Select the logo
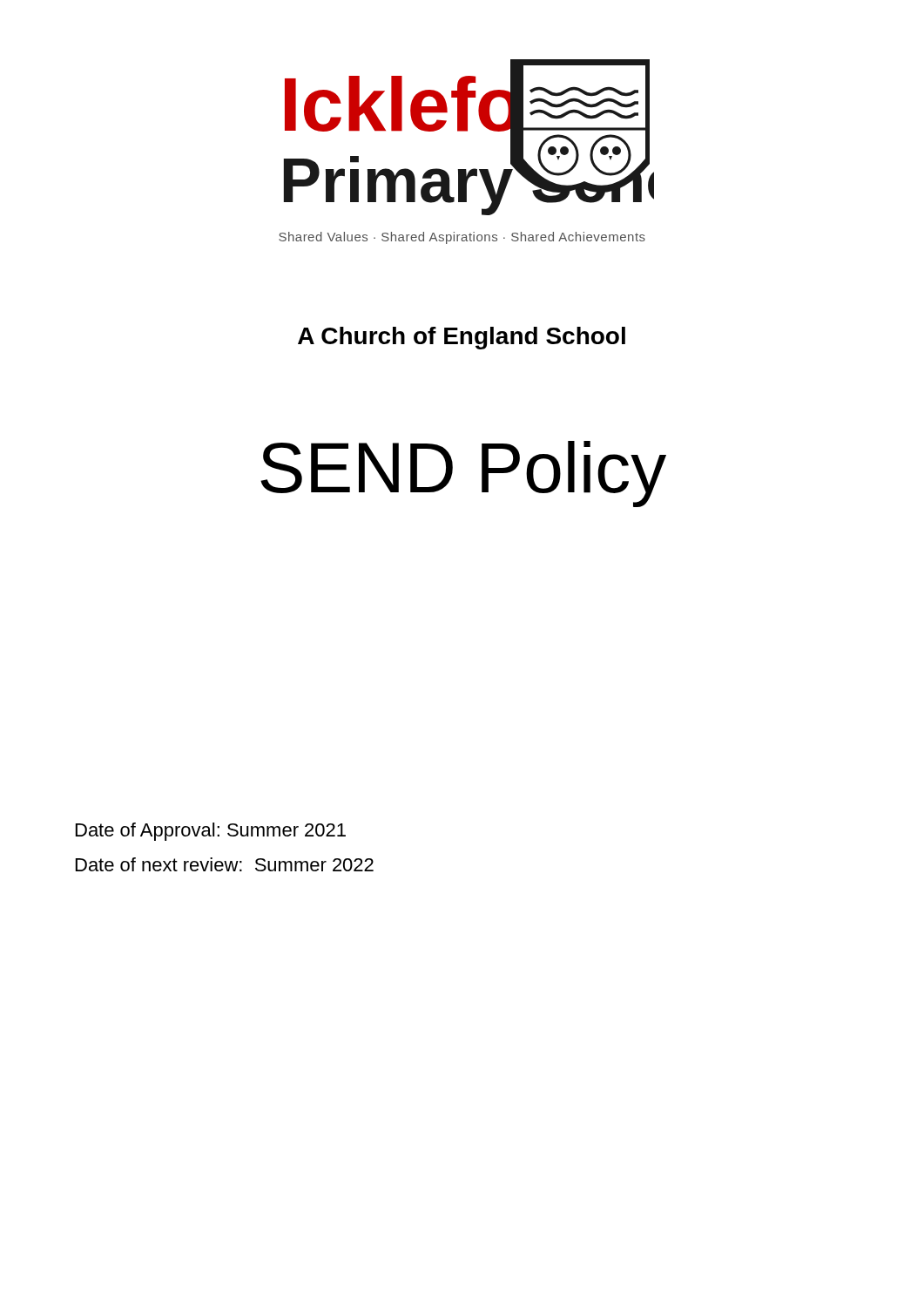924x1307 pixels. click(462, 148)
